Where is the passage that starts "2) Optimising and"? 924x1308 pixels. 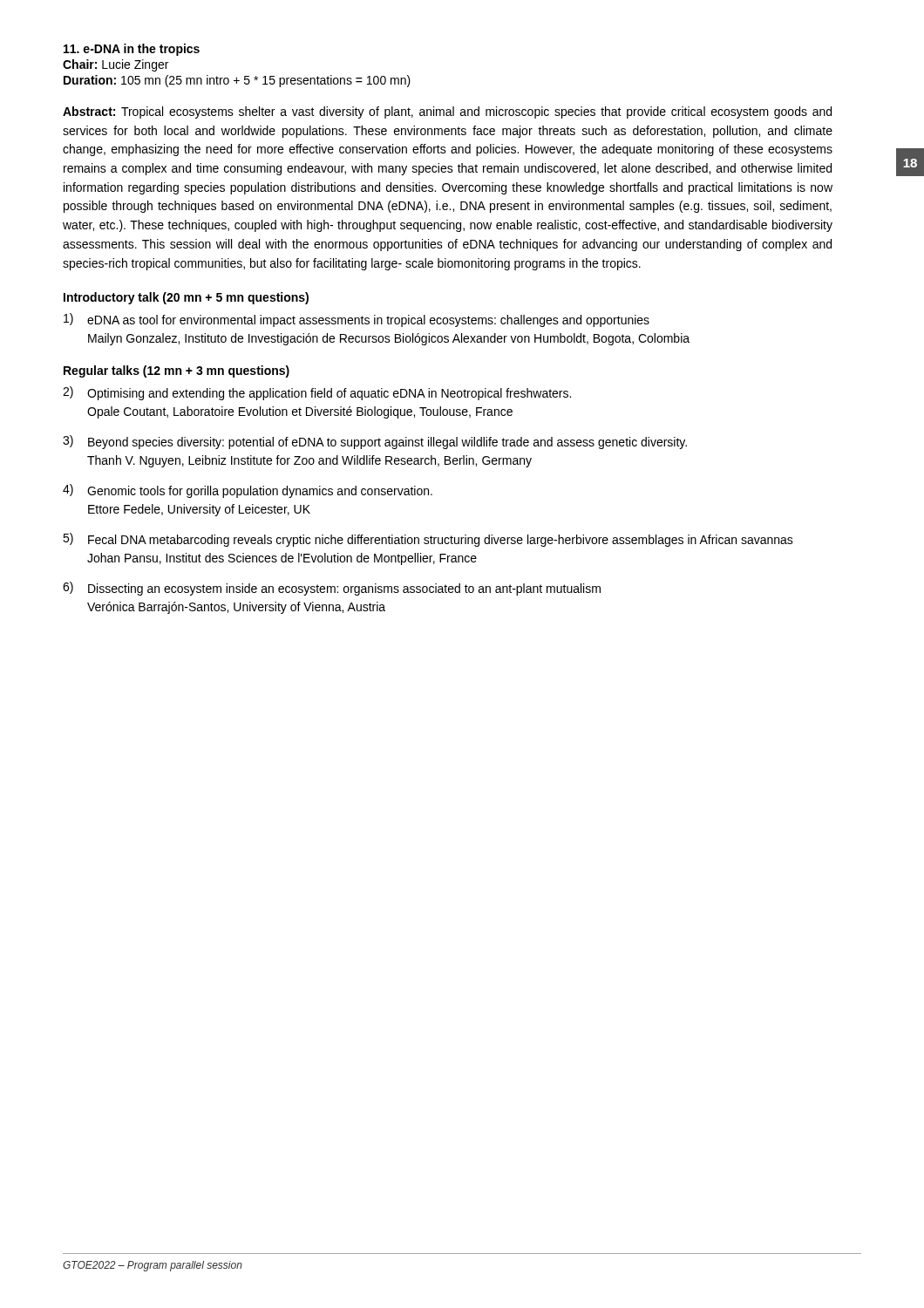(x=448, y=403)
